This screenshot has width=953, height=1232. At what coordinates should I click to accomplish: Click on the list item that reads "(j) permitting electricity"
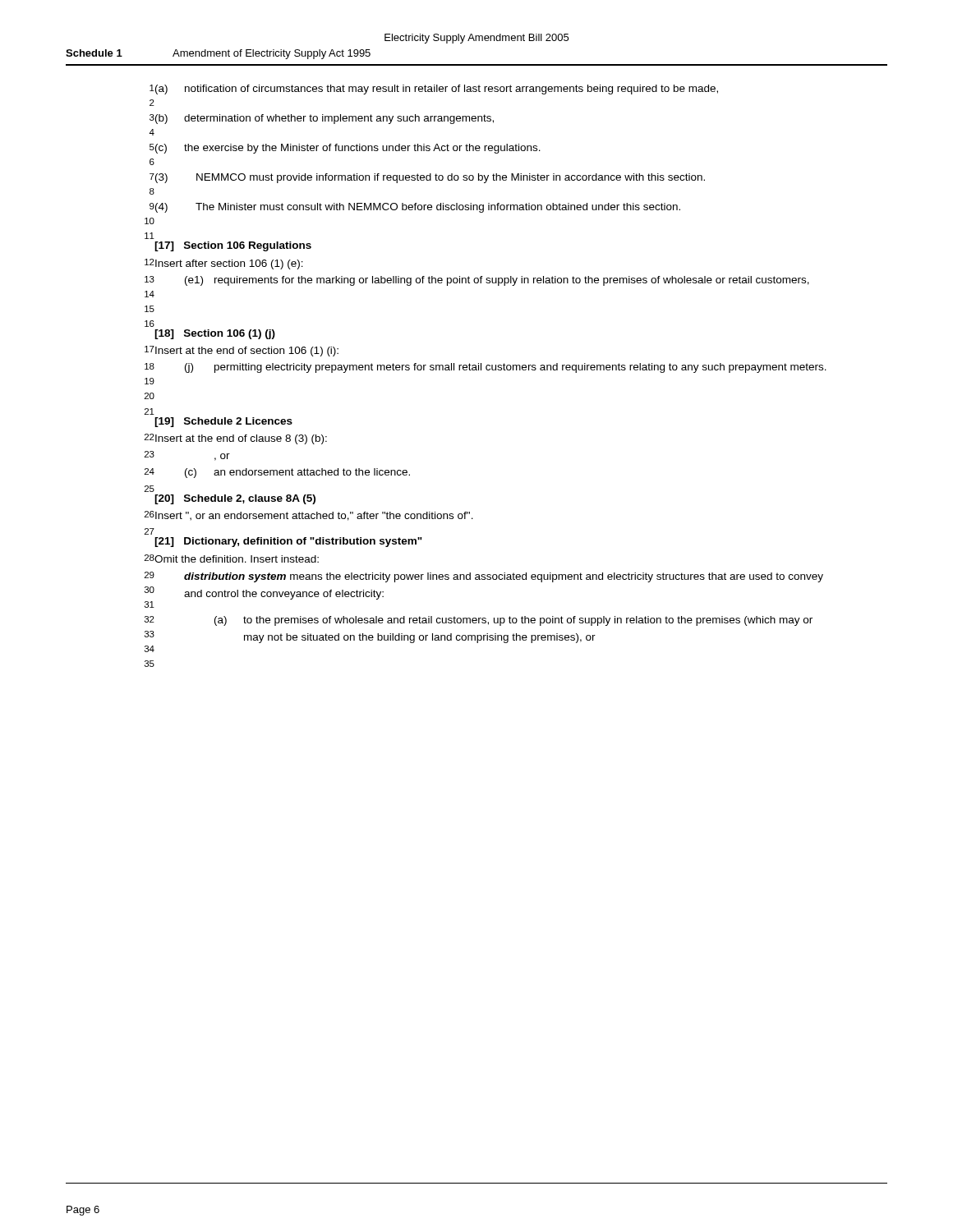[492, 368]
